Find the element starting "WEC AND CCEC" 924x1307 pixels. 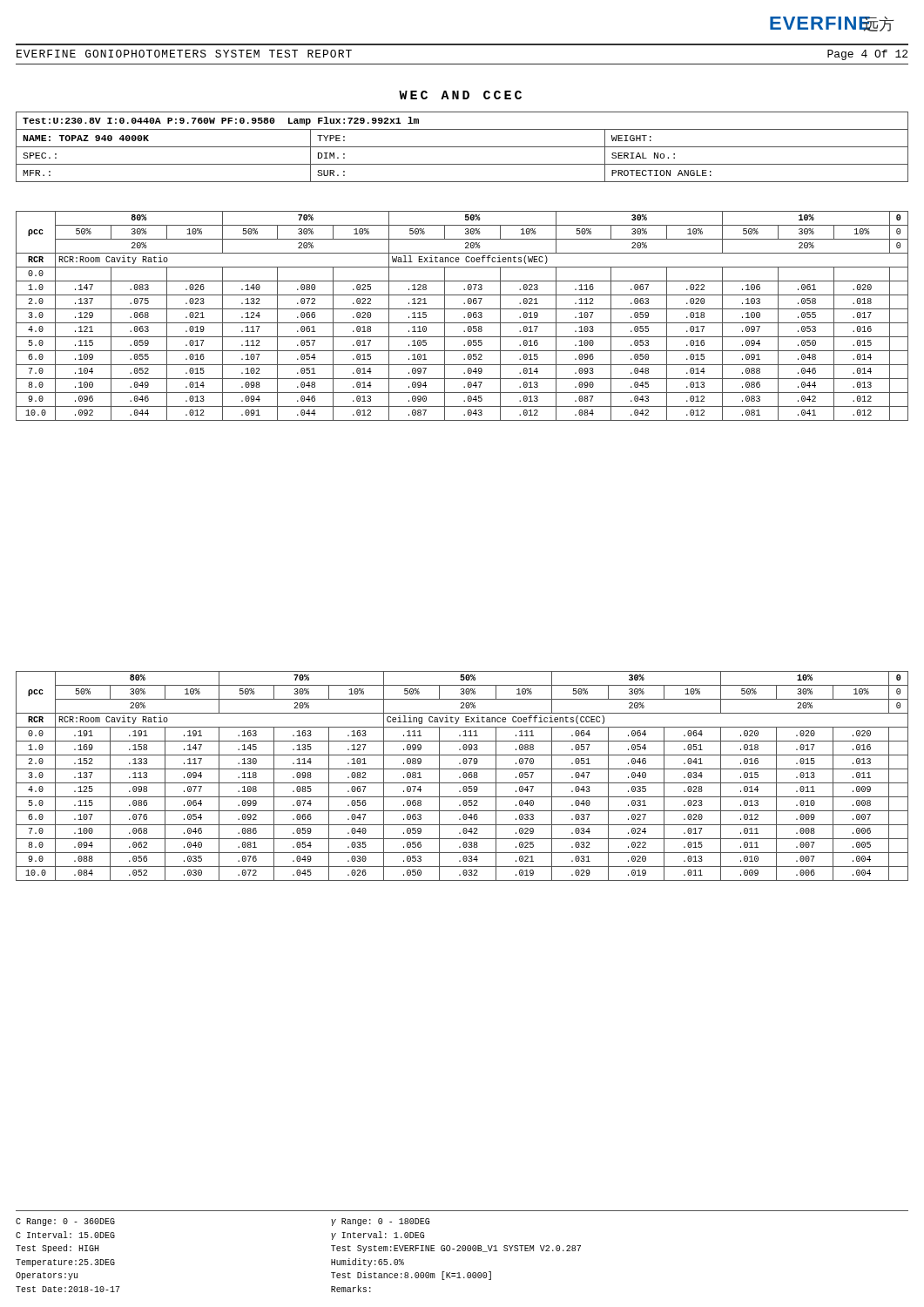(x=462, y=96)
